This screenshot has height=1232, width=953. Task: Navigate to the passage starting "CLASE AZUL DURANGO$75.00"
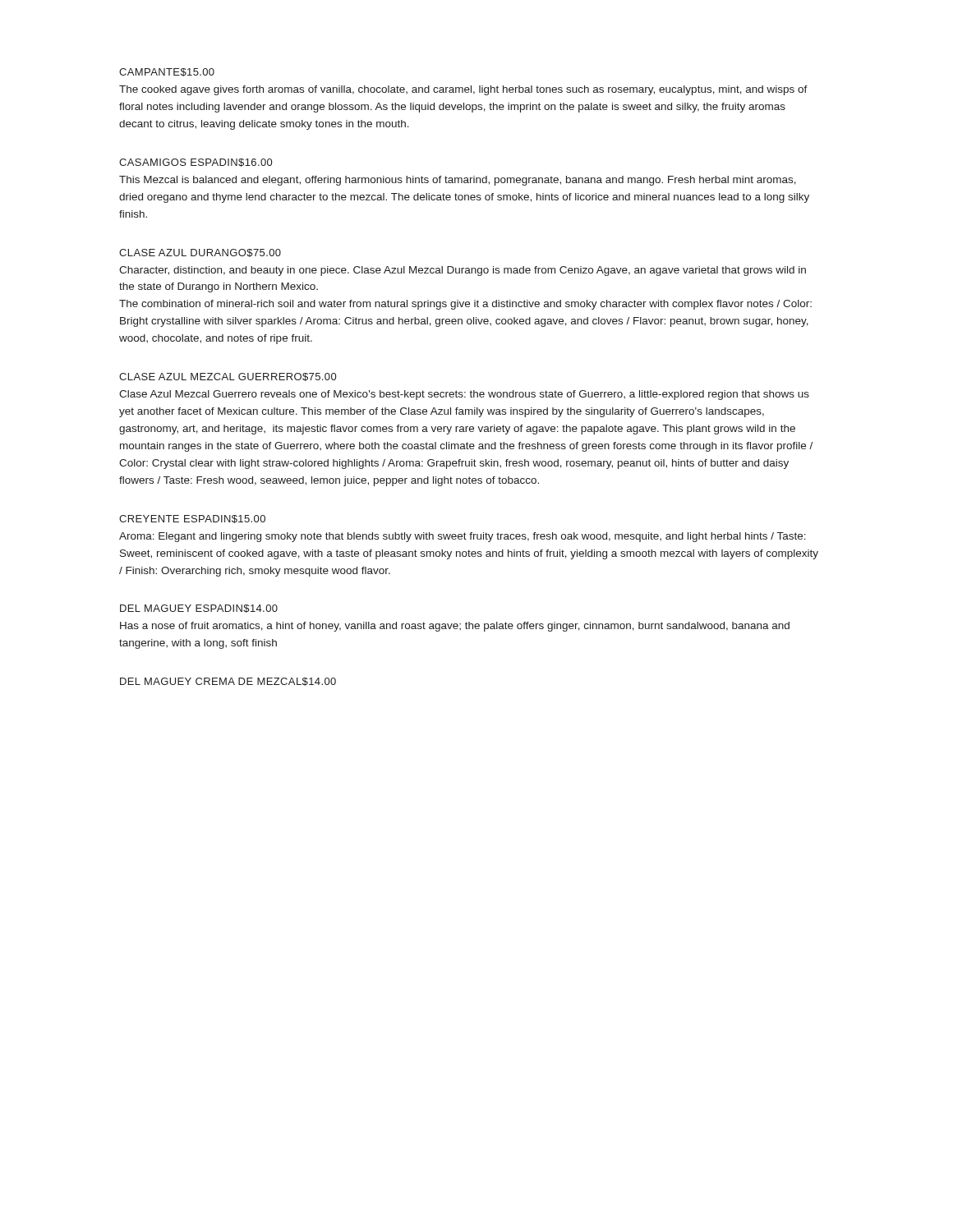click(x=200, y=252)
